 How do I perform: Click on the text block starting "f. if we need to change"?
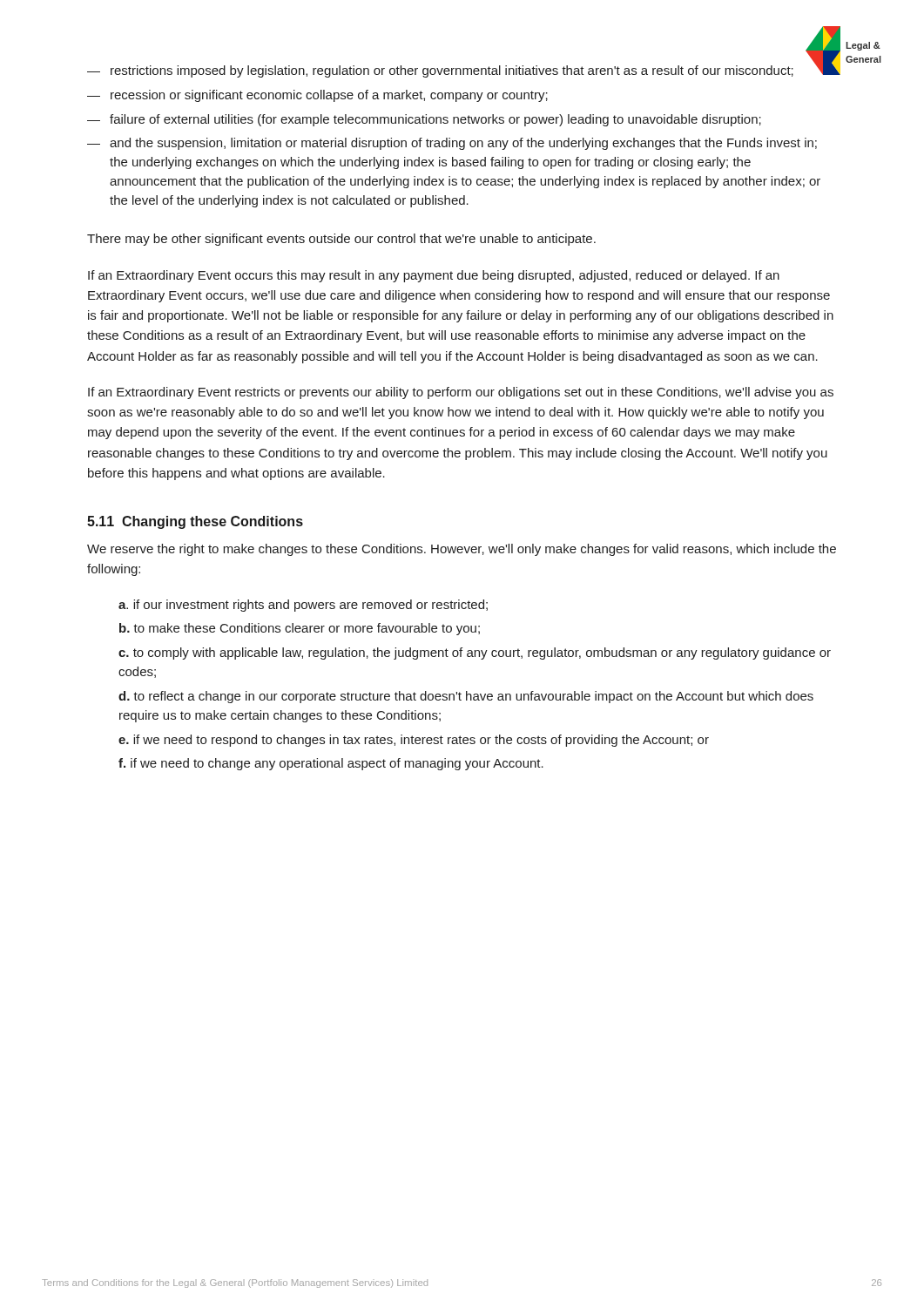point(478,764)
